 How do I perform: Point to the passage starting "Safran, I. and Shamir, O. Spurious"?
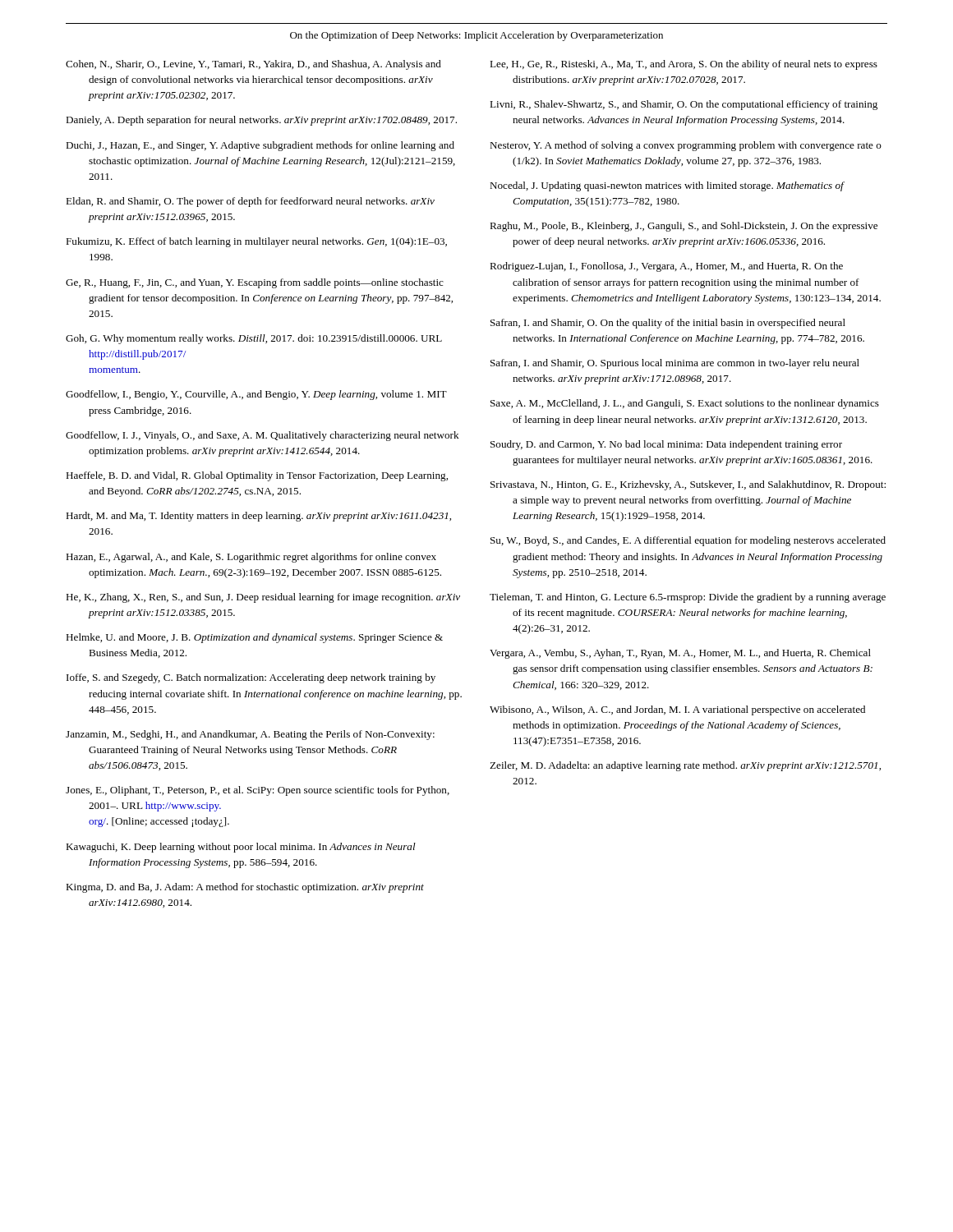(x=675, y=371)
